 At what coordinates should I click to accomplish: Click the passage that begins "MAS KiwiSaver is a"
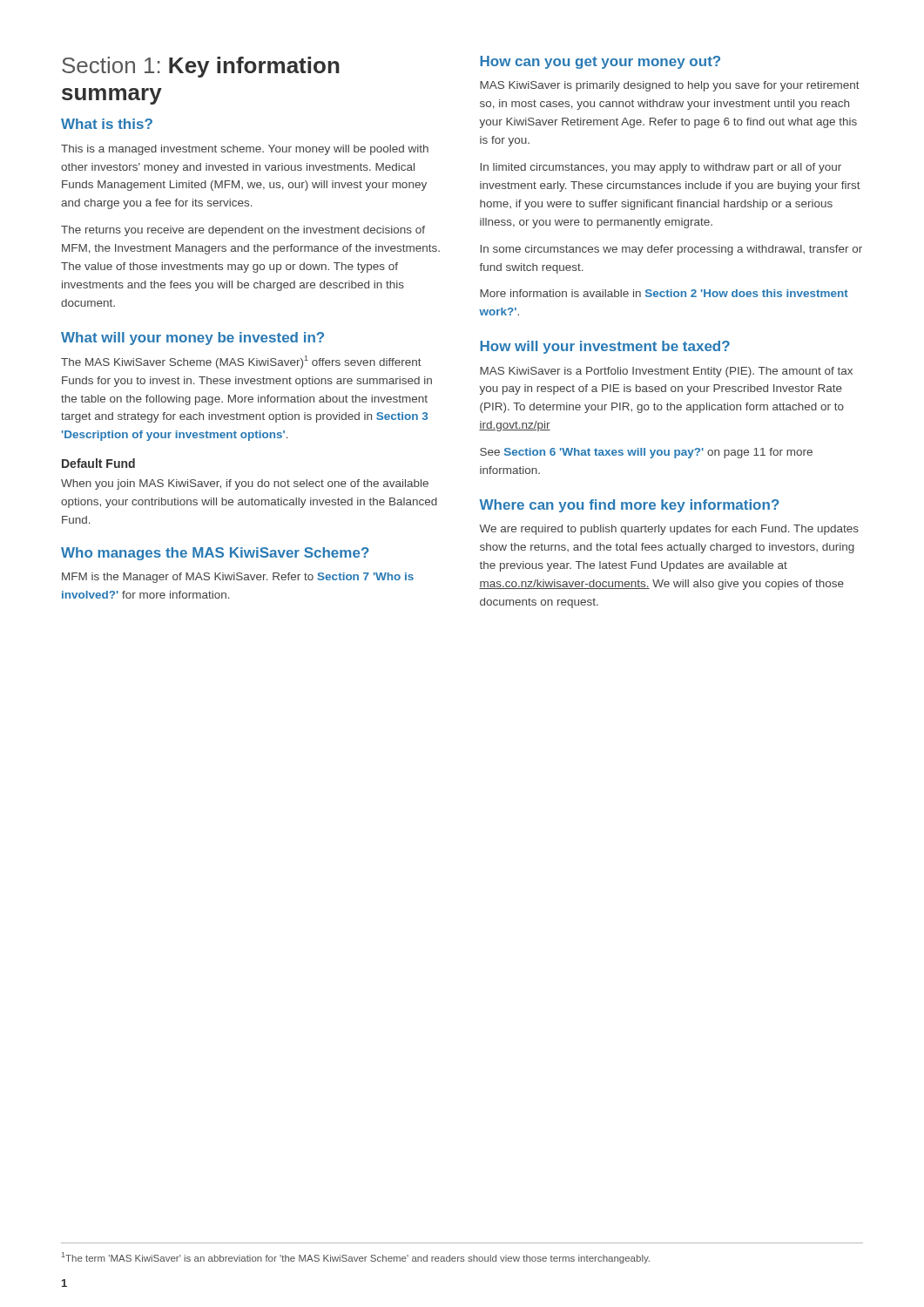click(x=671, y=399)
